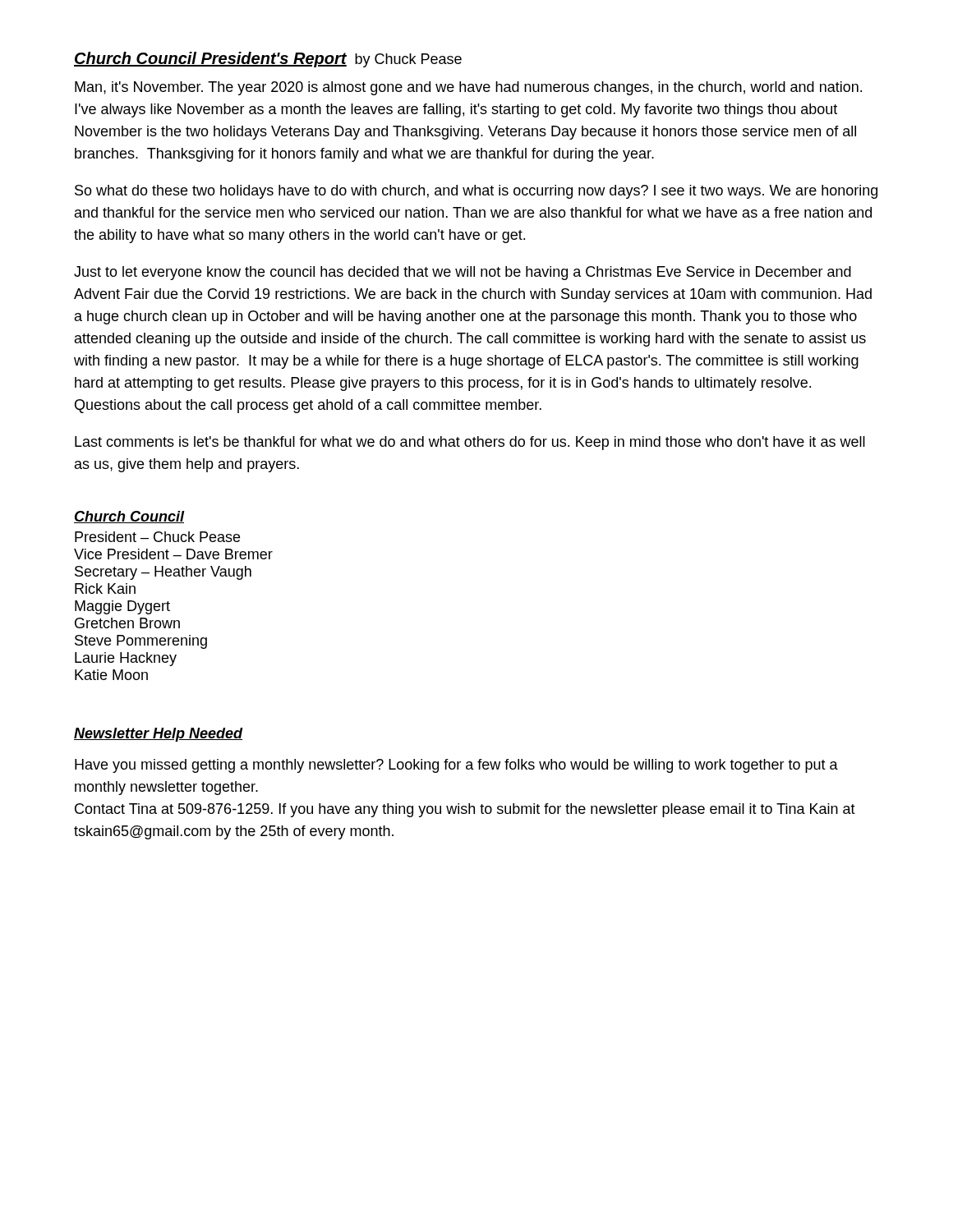
Task: Point to the block beginning "Vice President –"
Action: pyautogui.click(x=173, y=554)
